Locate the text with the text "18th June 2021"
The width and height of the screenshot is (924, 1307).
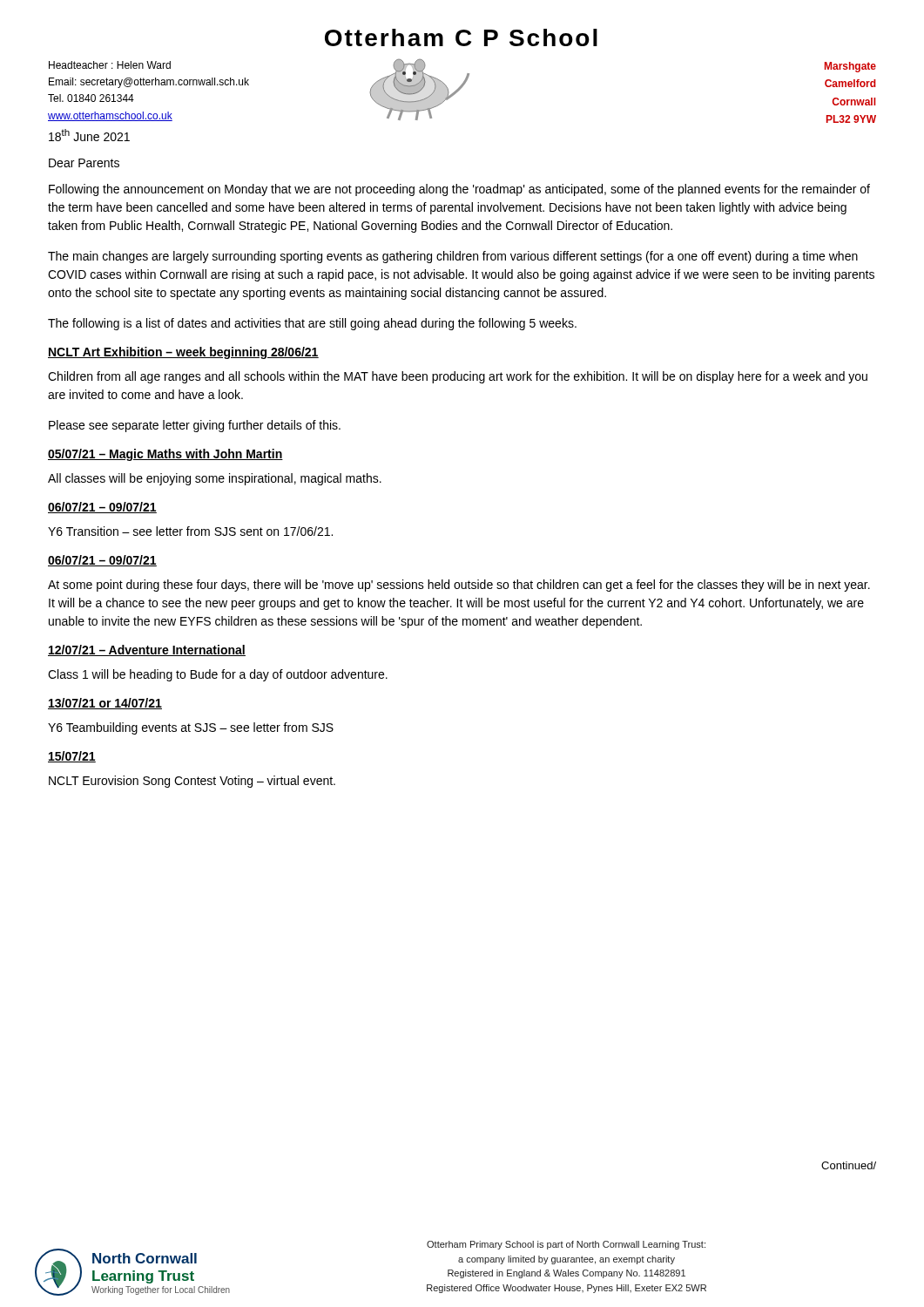point(89,135)
